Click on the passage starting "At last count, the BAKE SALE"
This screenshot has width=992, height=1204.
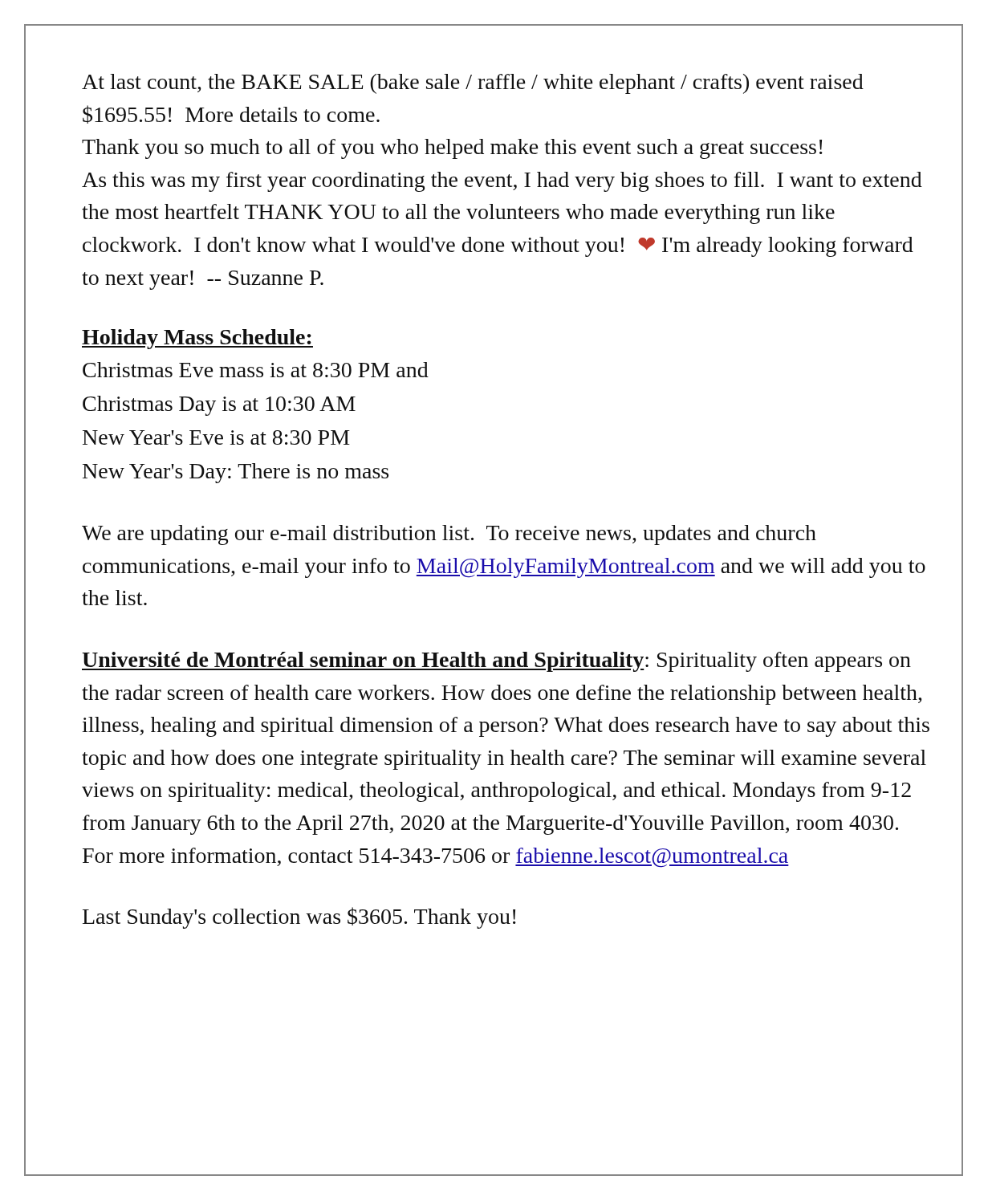click(502, 179)
